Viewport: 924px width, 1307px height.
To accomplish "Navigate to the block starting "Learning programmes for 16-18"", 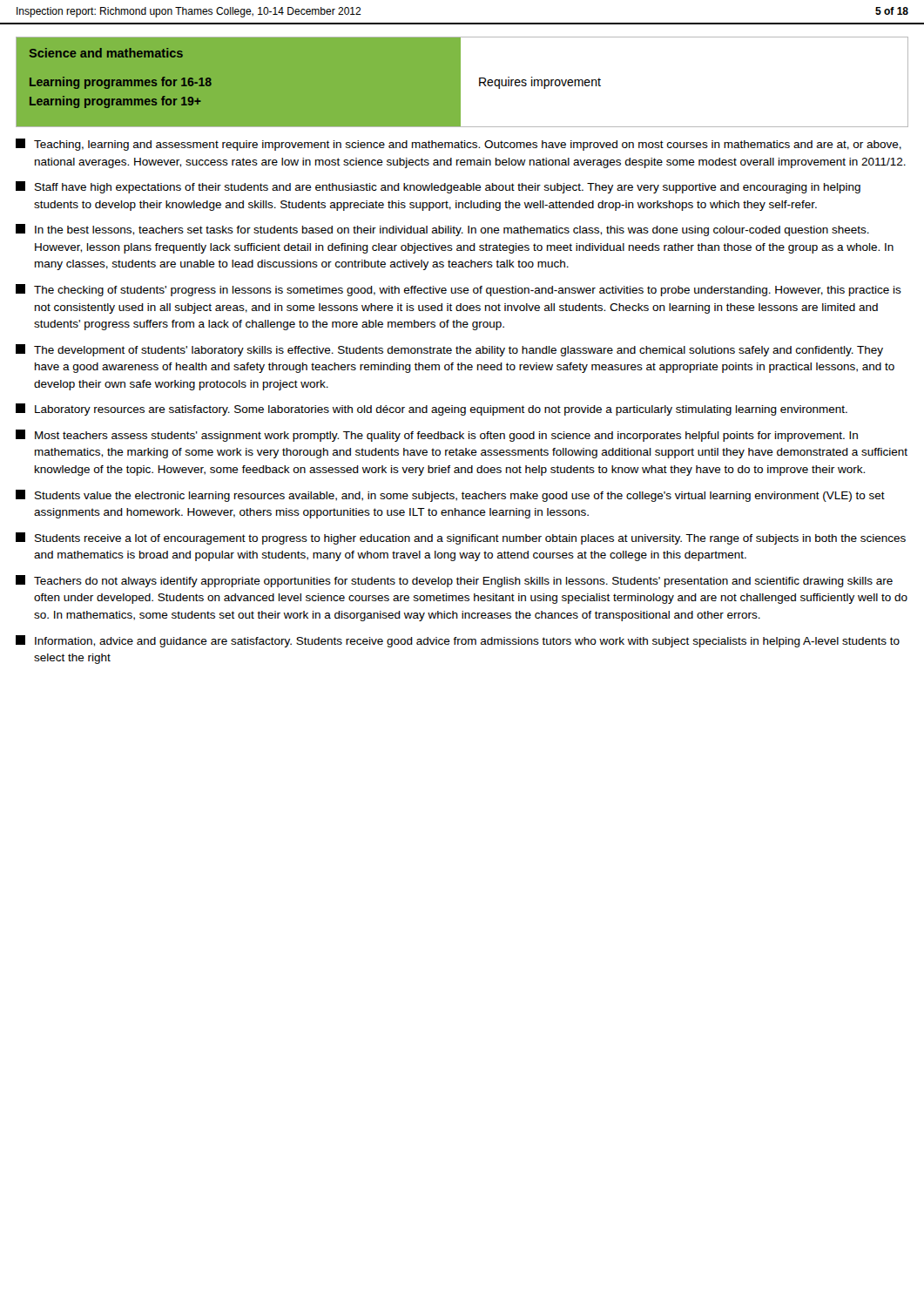I will tap(120, 92).
